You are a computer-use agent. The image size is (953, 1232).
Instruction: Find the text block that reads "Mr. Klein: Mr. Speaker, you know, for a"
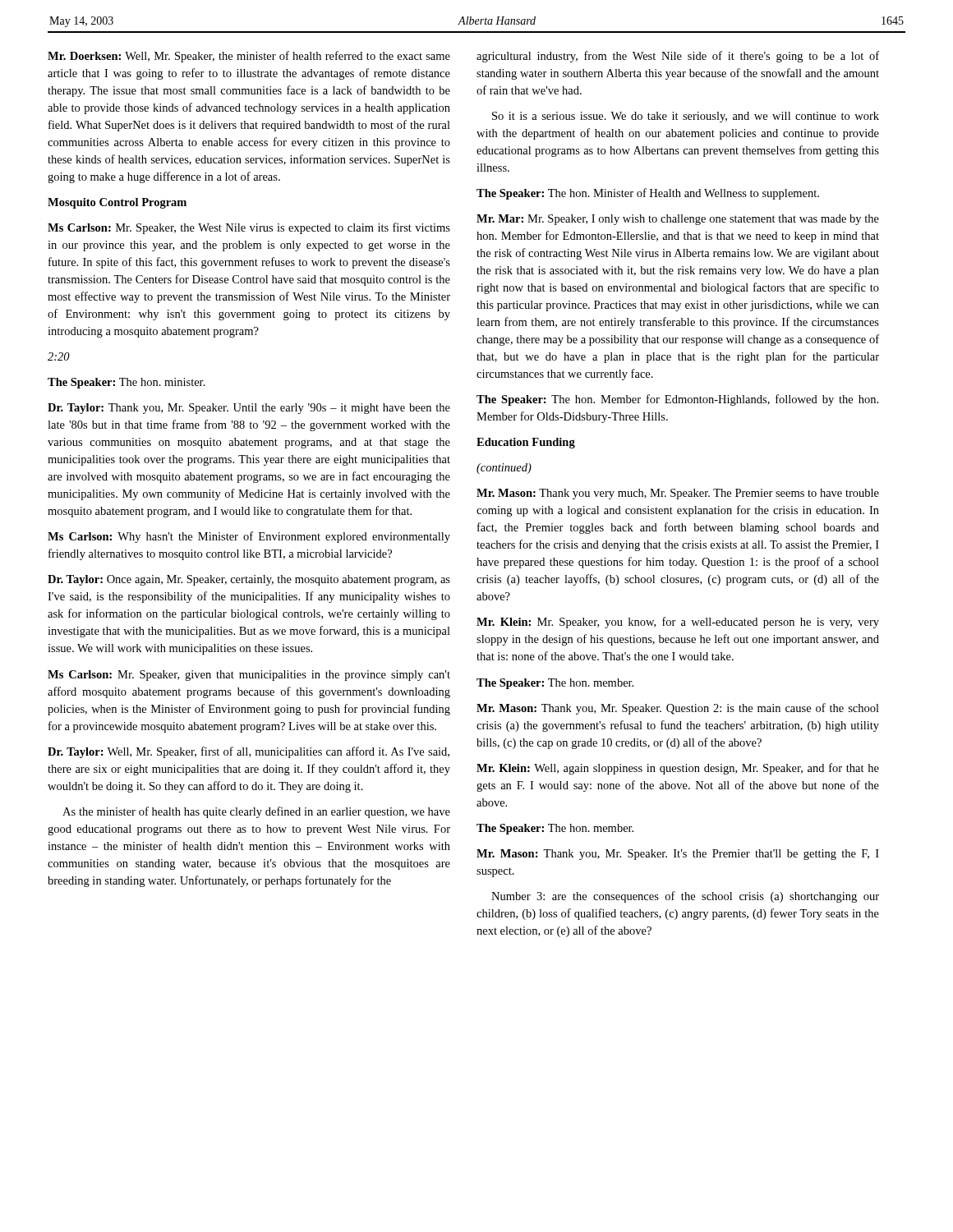coord(678,640)
